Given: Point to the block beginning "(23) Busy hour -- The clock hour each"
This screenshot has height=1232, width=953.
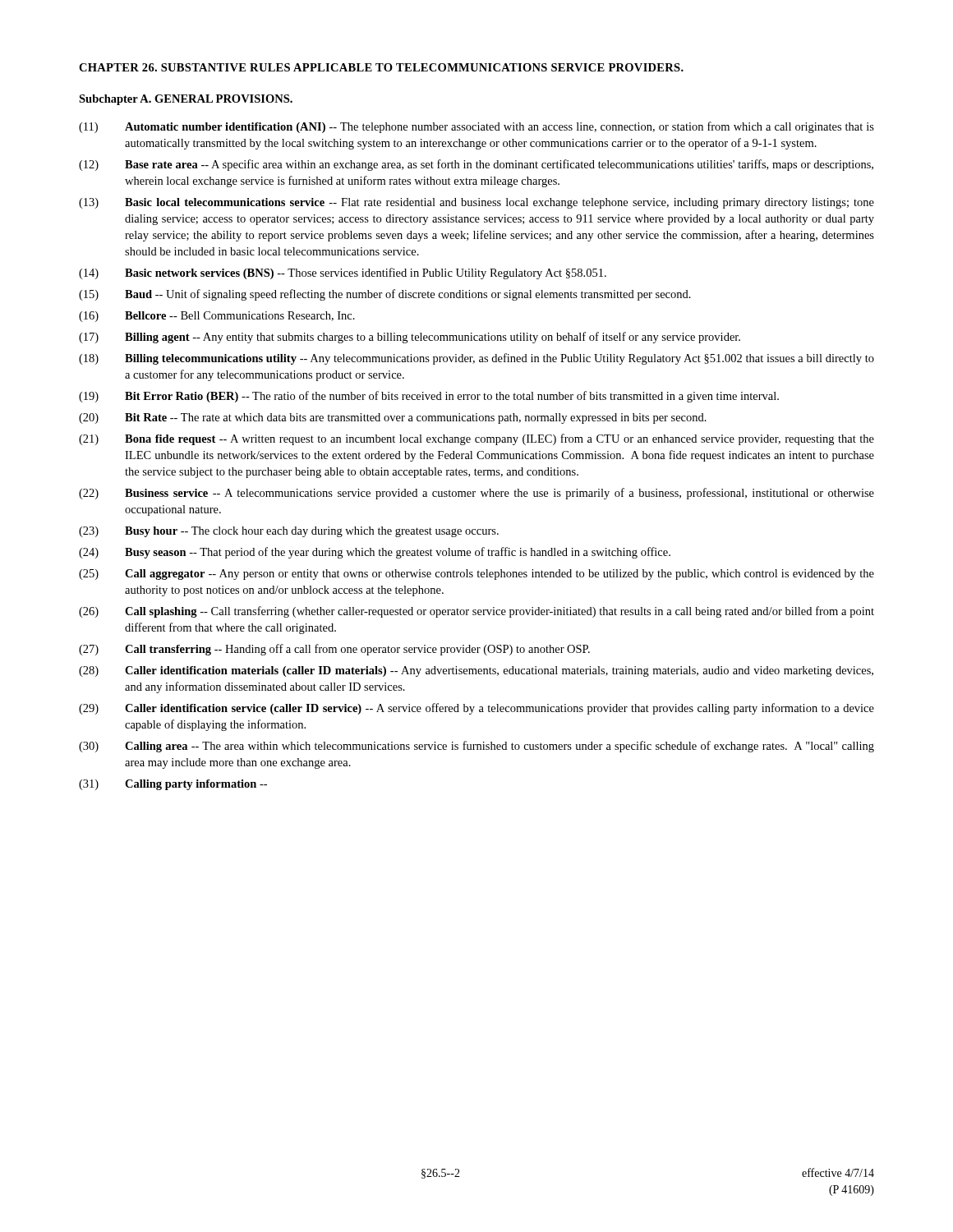Looking at the screenshot, I should click(x=476, y=531).
